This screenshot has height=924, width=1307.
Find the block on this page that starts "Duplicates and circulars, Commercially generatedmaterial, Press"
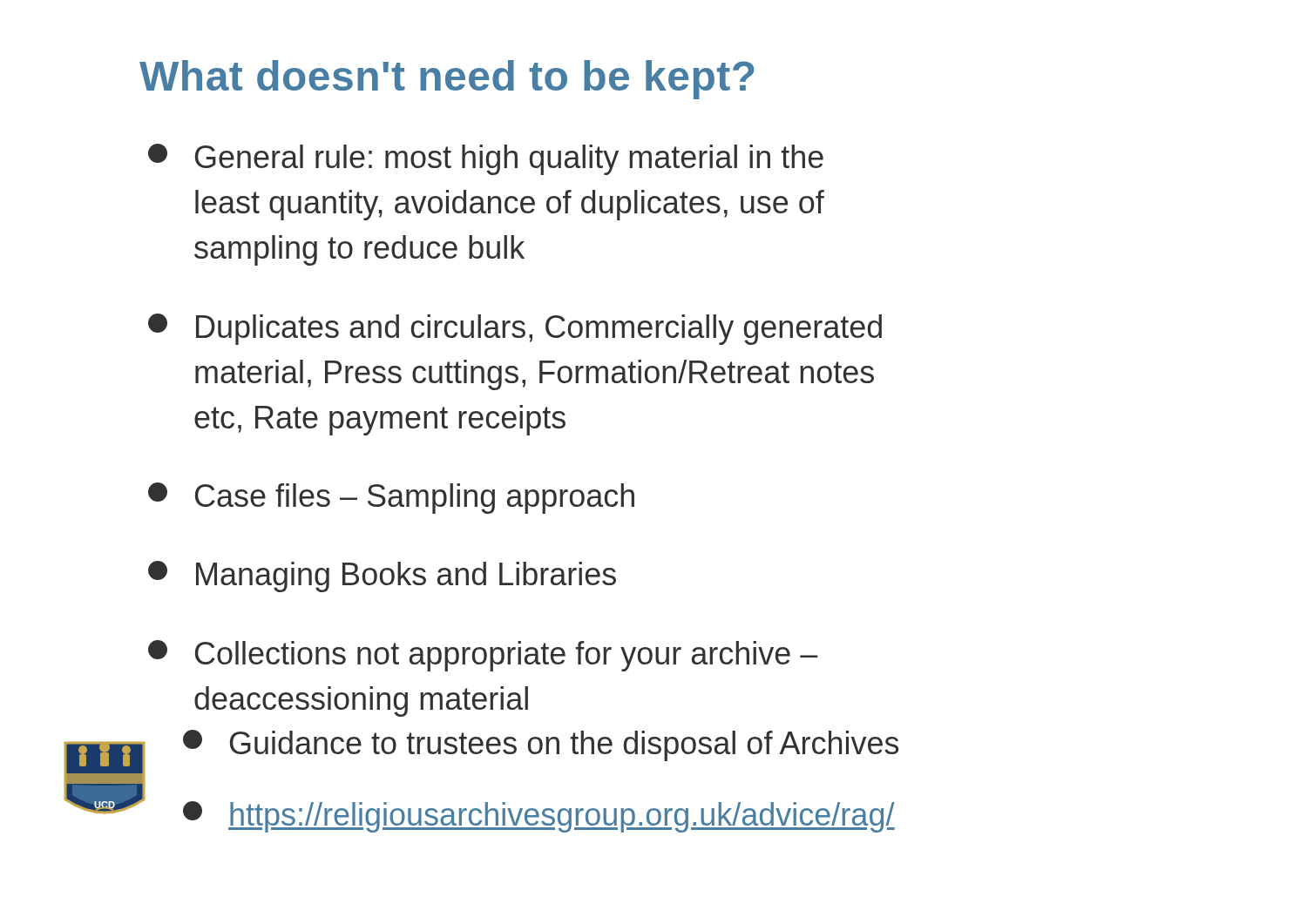[x=671, y=373]
